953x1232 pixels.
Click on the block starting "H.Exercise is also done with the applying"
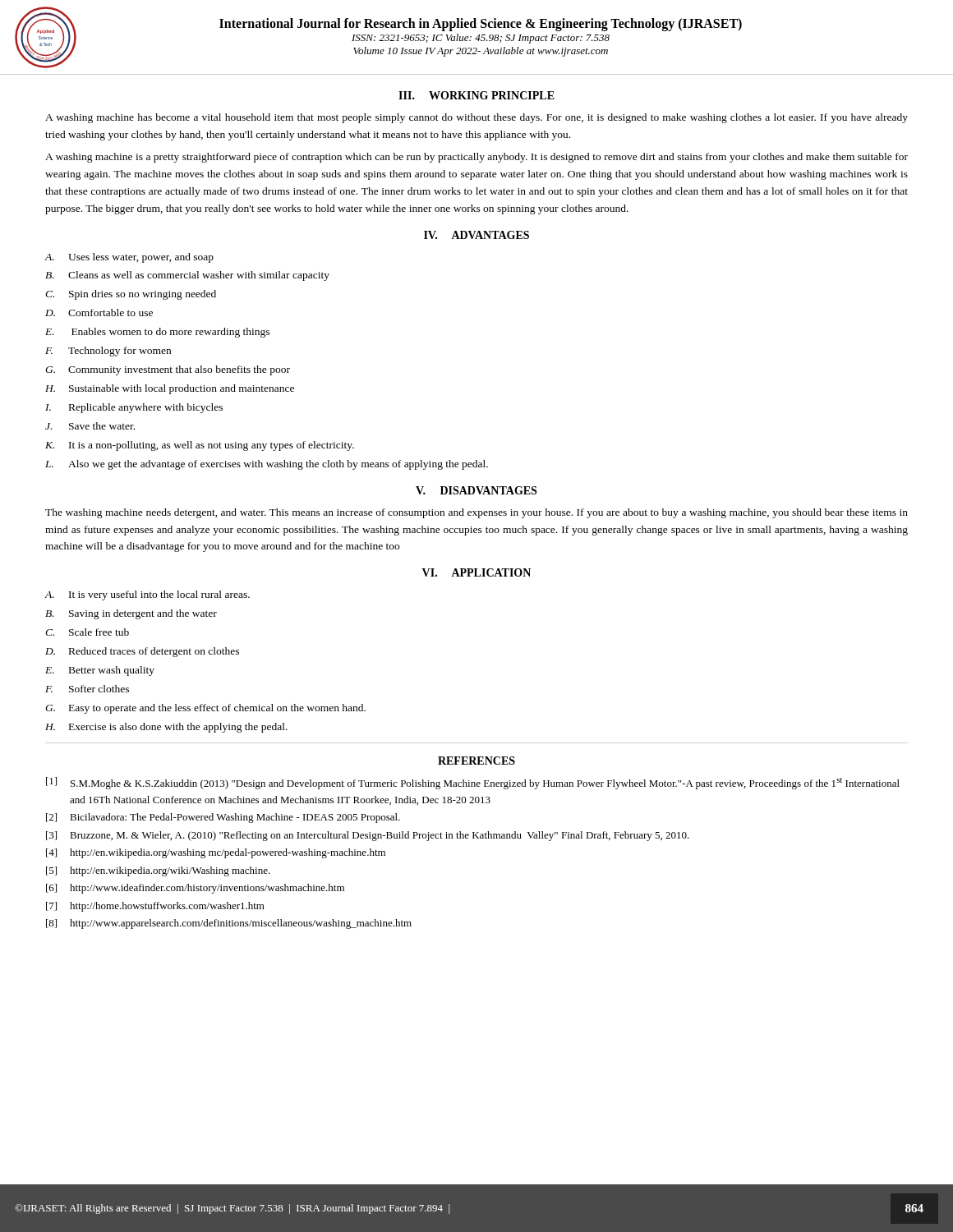(x=166, y=728)
